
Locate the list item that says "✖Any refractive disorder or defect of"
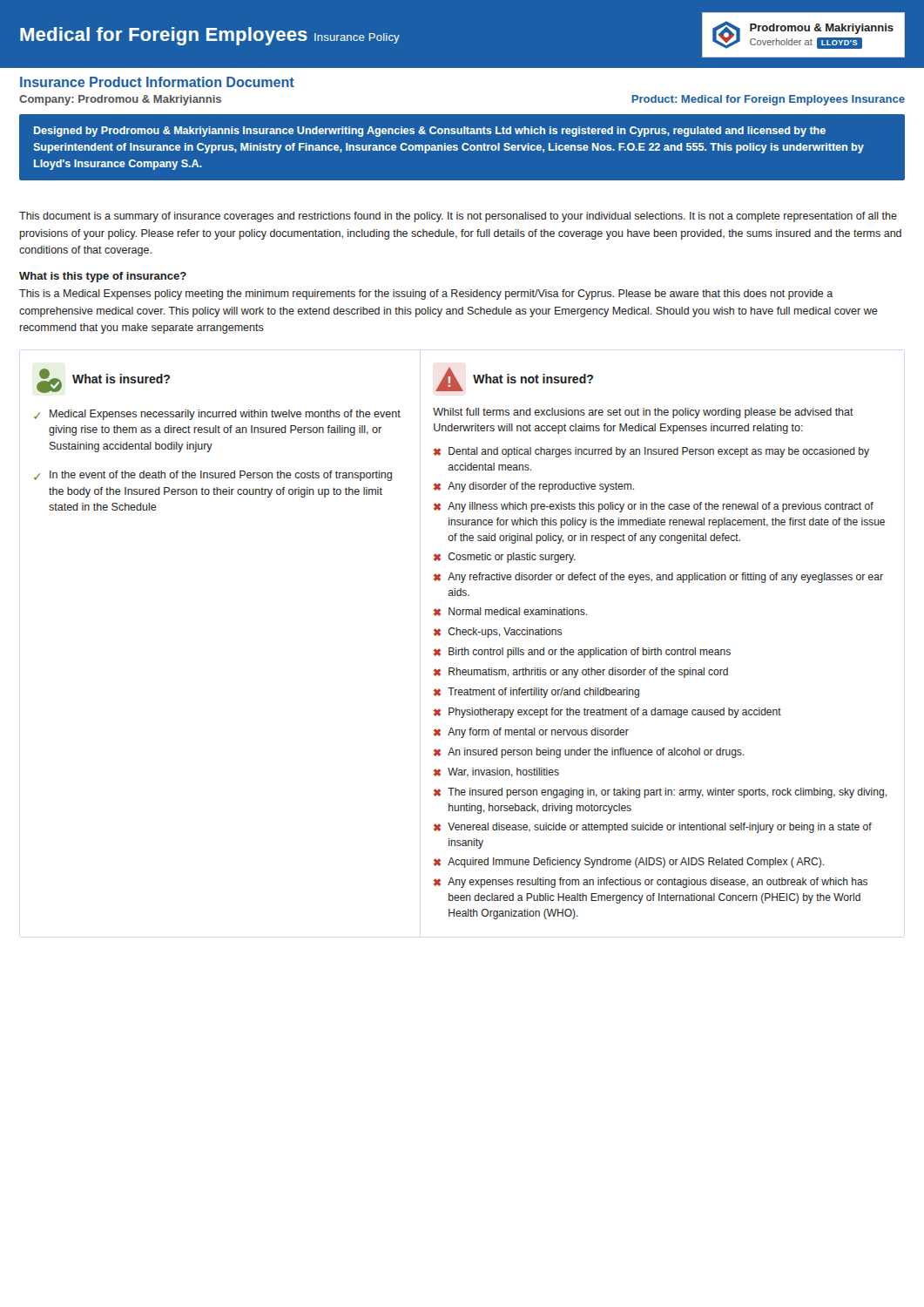pyautogui.click(x=662, y=585)
